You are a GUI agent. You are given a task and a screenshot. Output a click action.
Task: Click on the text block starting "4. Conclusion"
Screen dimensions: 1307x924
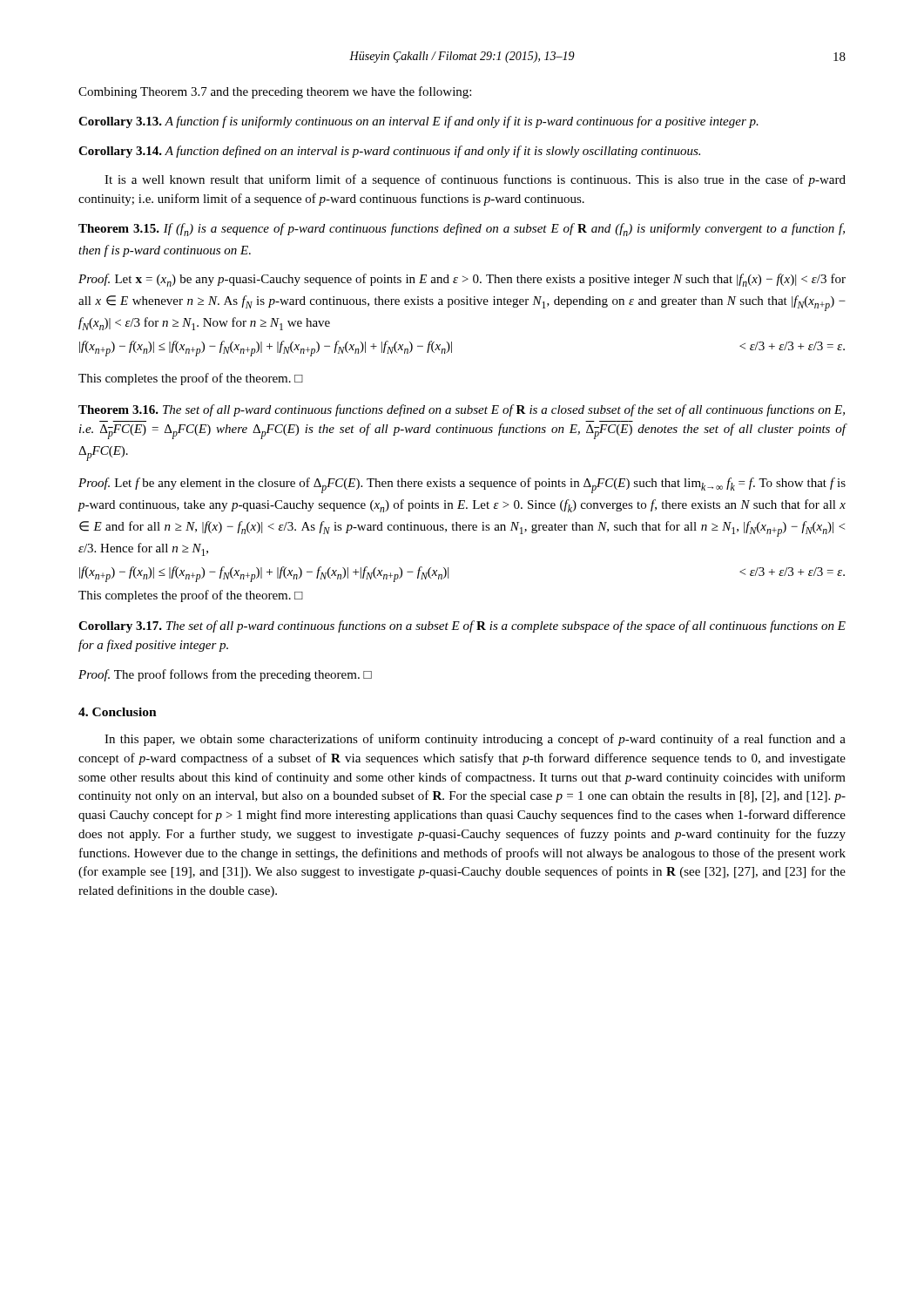tap(117, 711)
